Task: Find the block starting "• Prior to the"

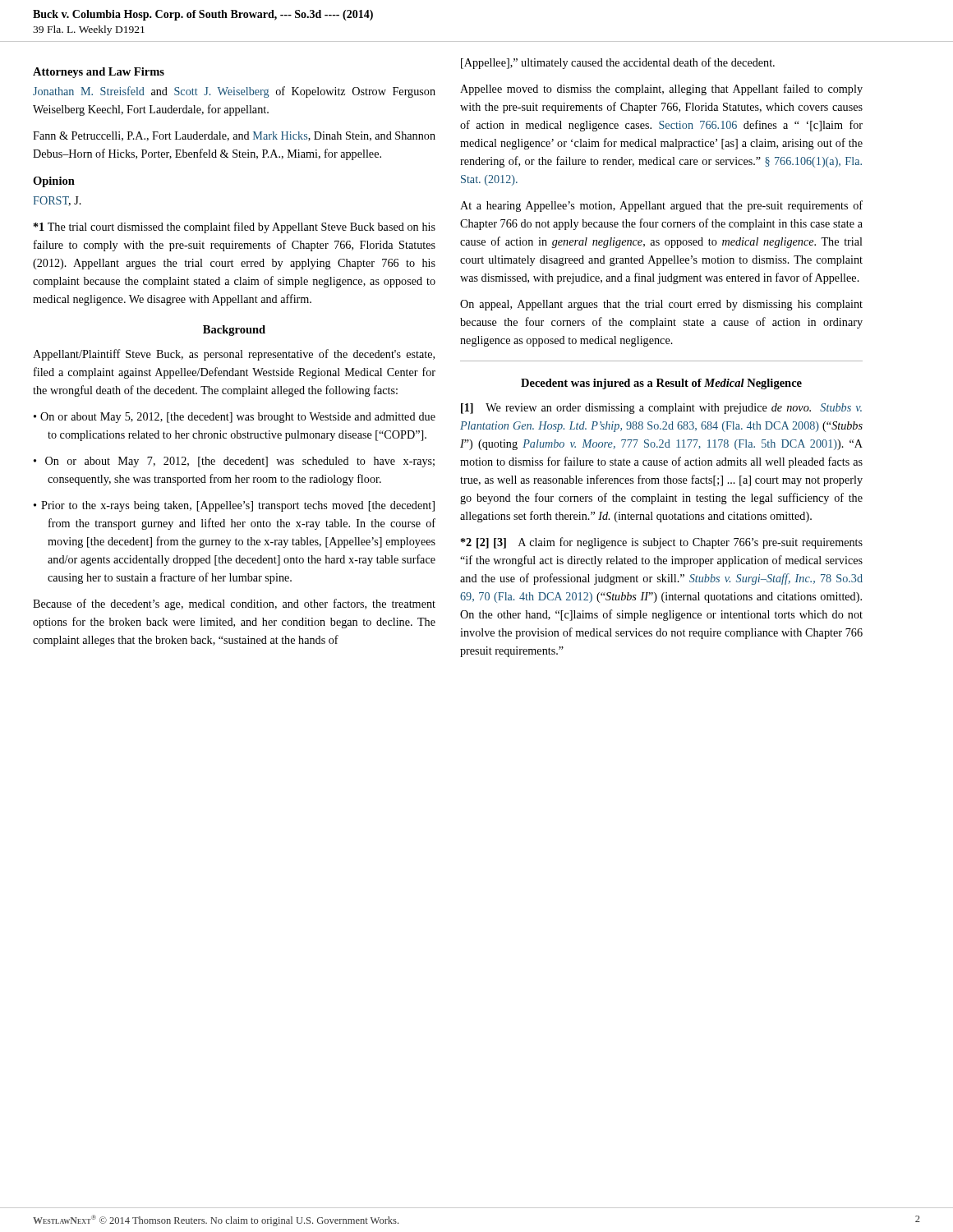Action: tap(234, 541)
